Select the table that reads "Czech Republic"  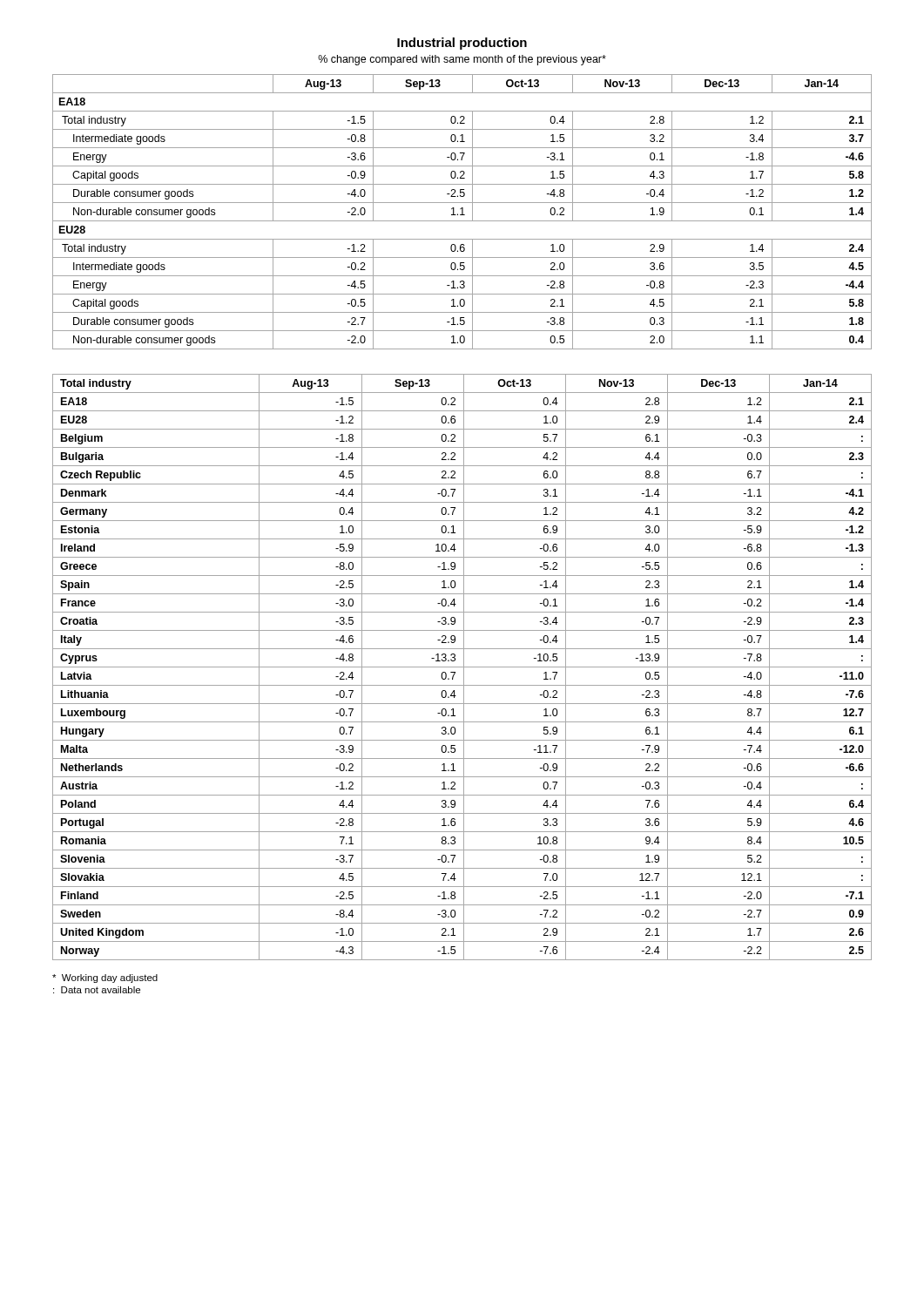pyautogui.click(x=462, y=667)
